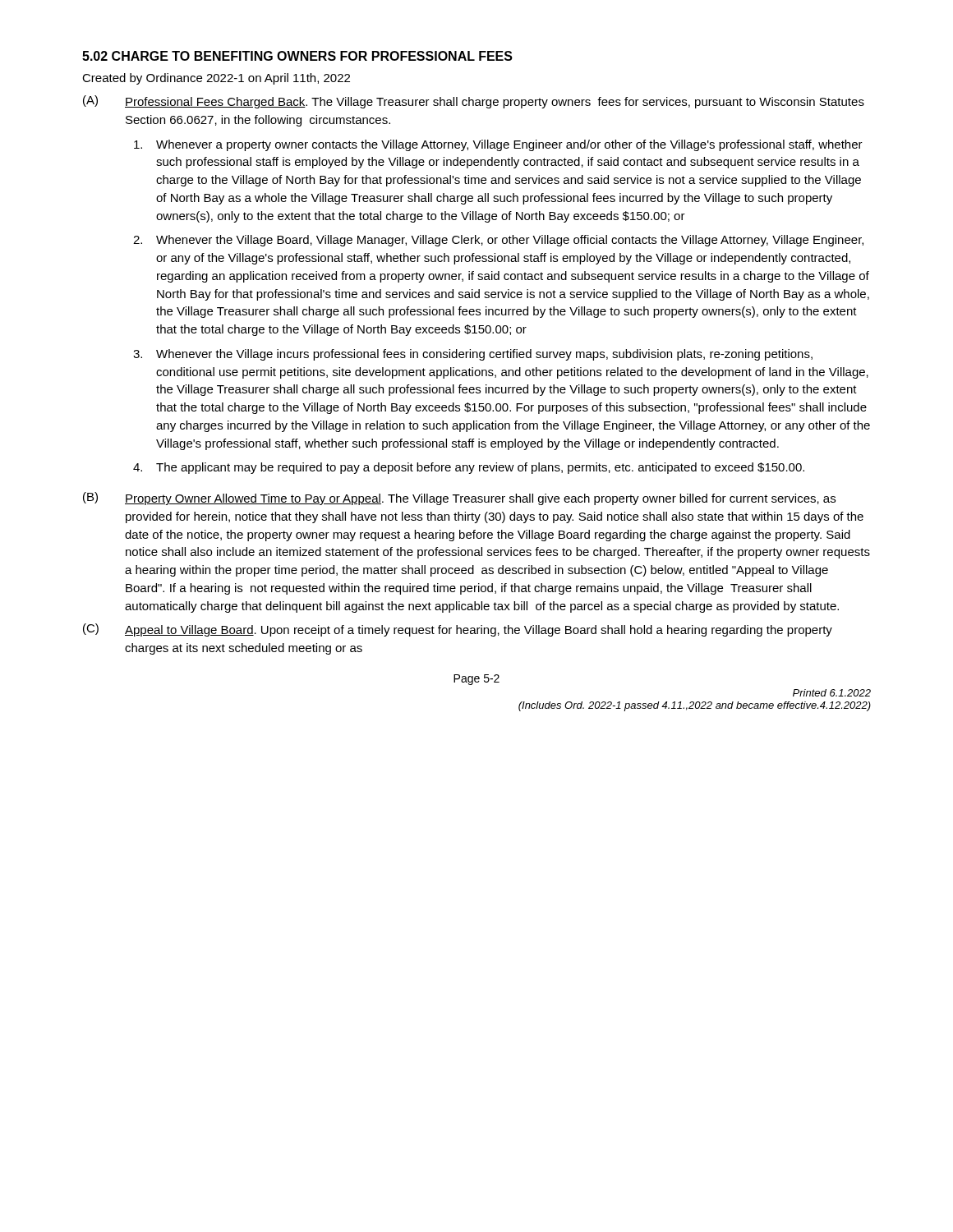Find the block starting "3. Whenever the Village incurs professional fees in"
Viewport: 953px width, 1232px height.
pyautogui.click(x=502, y=398)
